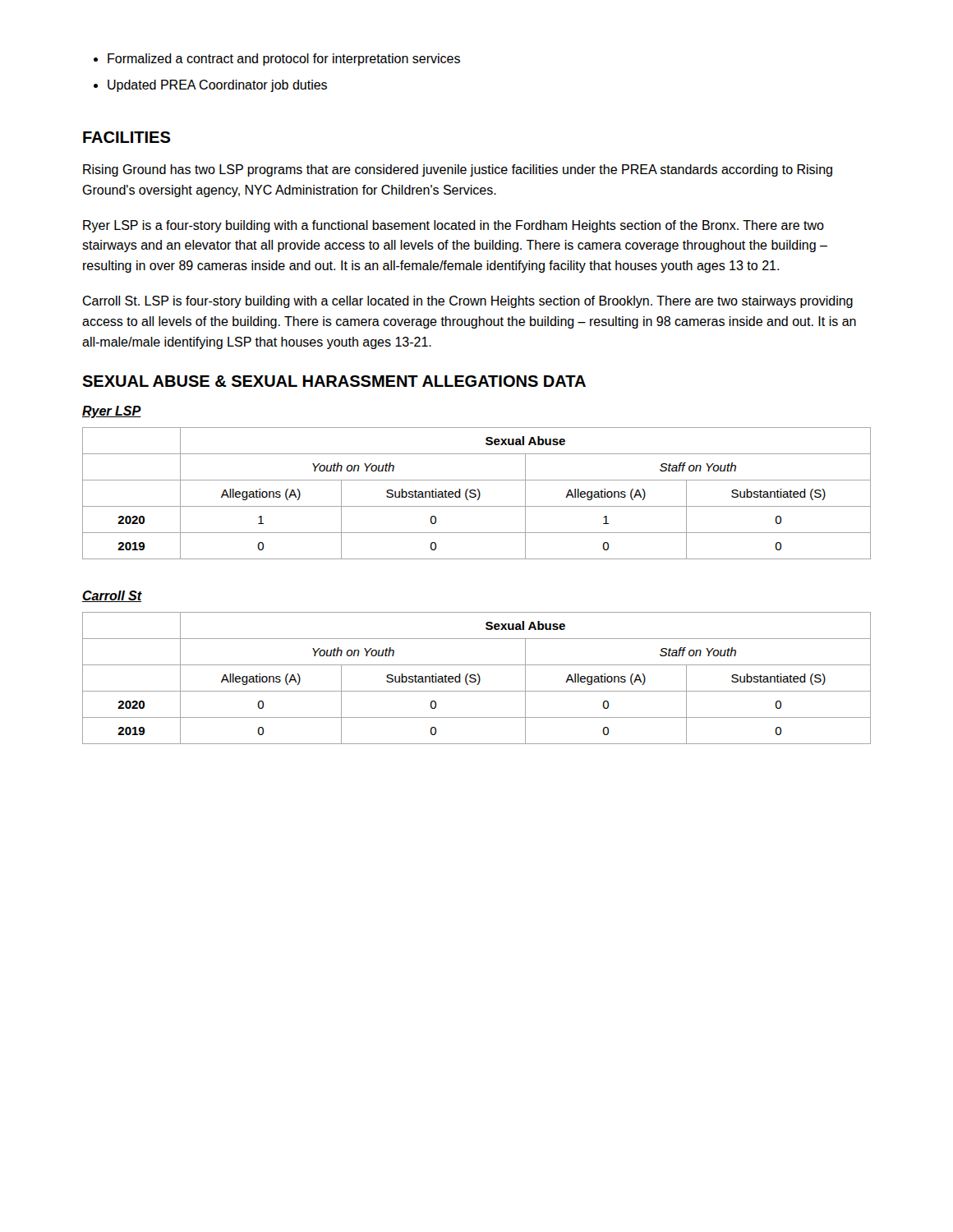The width and height of the screenshot is (953, 1232).
Task: Find the passage starting "Carroll St. LSP is four-story building with a"
Action: tap(469, 321)
